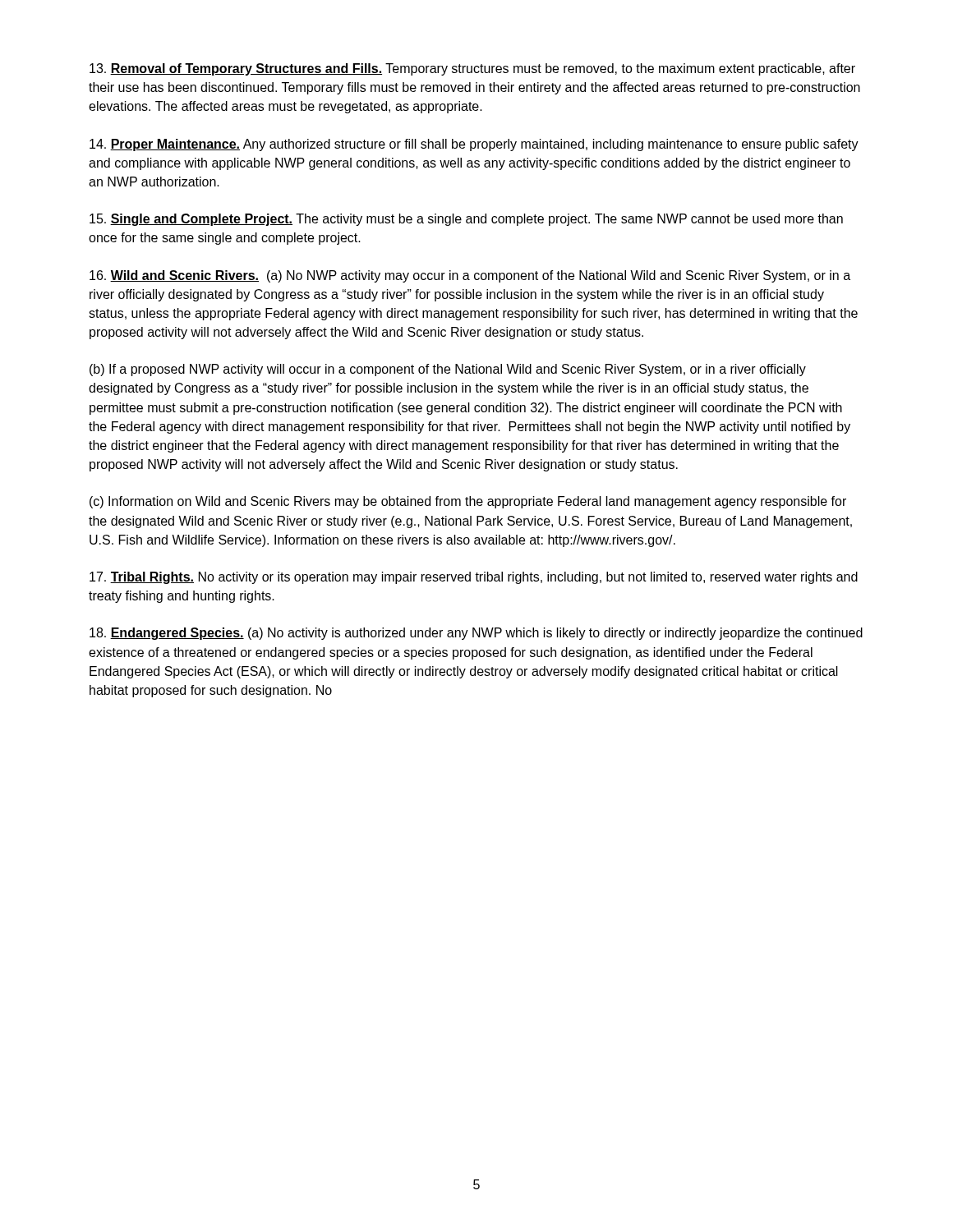Click on the list item containing "17. Tribal Rights."
953x1232 pixels.
pos(473,586)
